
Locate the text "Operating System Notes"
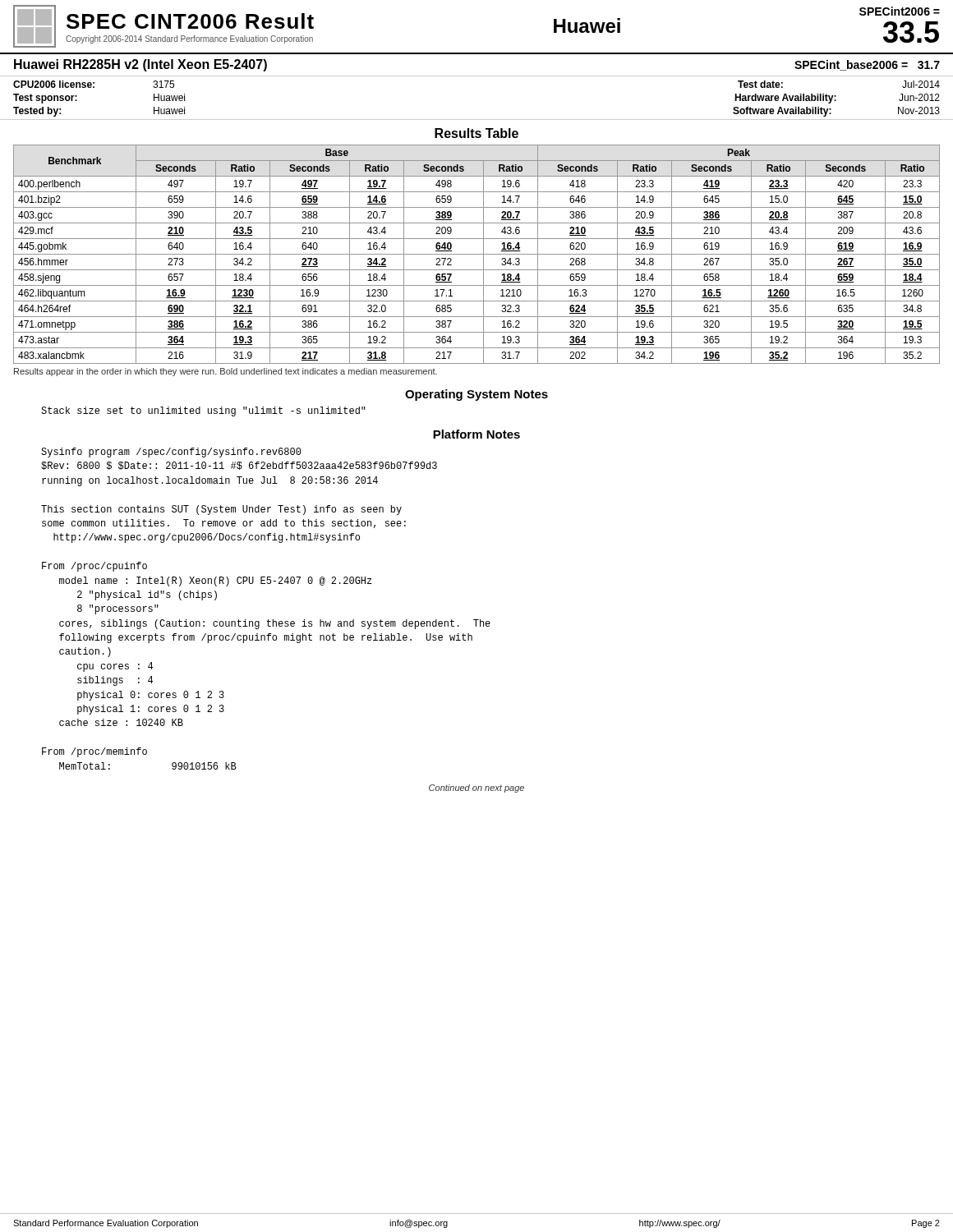(x=476, y=394)
